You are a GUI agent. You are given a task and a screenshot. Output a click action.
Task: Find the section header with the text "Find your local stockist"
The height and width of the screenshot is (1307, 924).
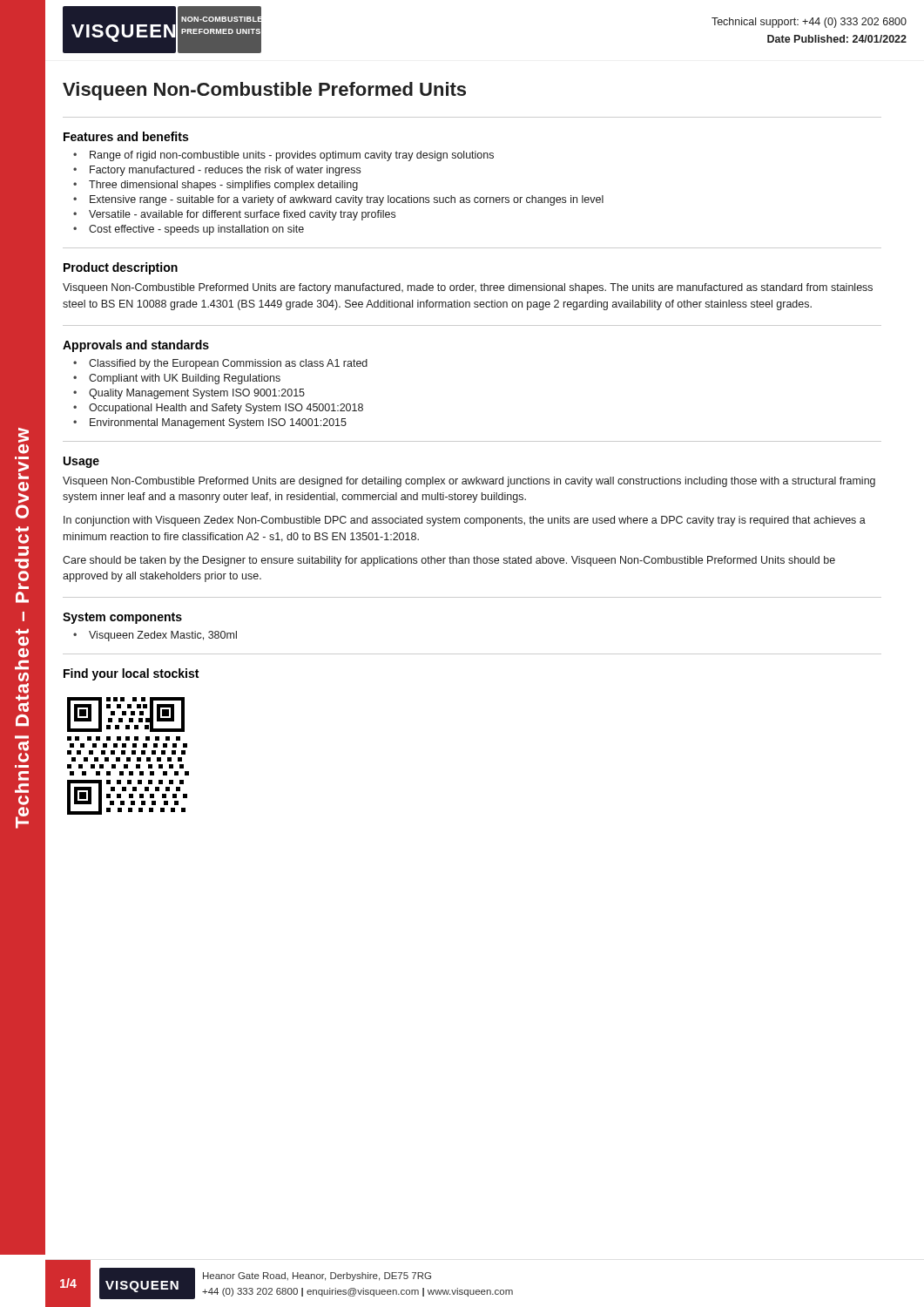point(131,674)
